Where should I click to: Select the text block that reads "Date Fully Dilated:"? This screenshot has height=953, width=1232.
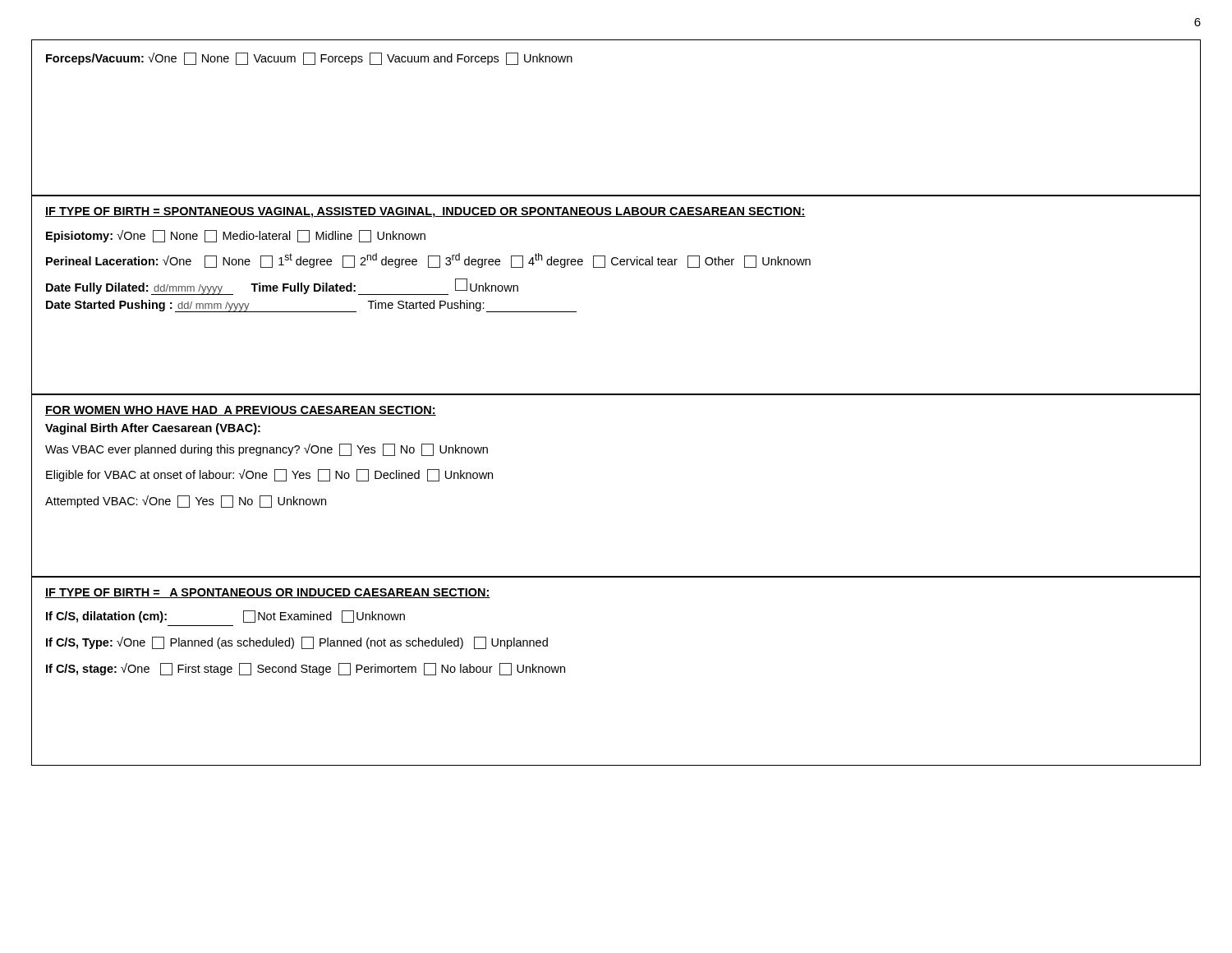click(x=282, y=287)
